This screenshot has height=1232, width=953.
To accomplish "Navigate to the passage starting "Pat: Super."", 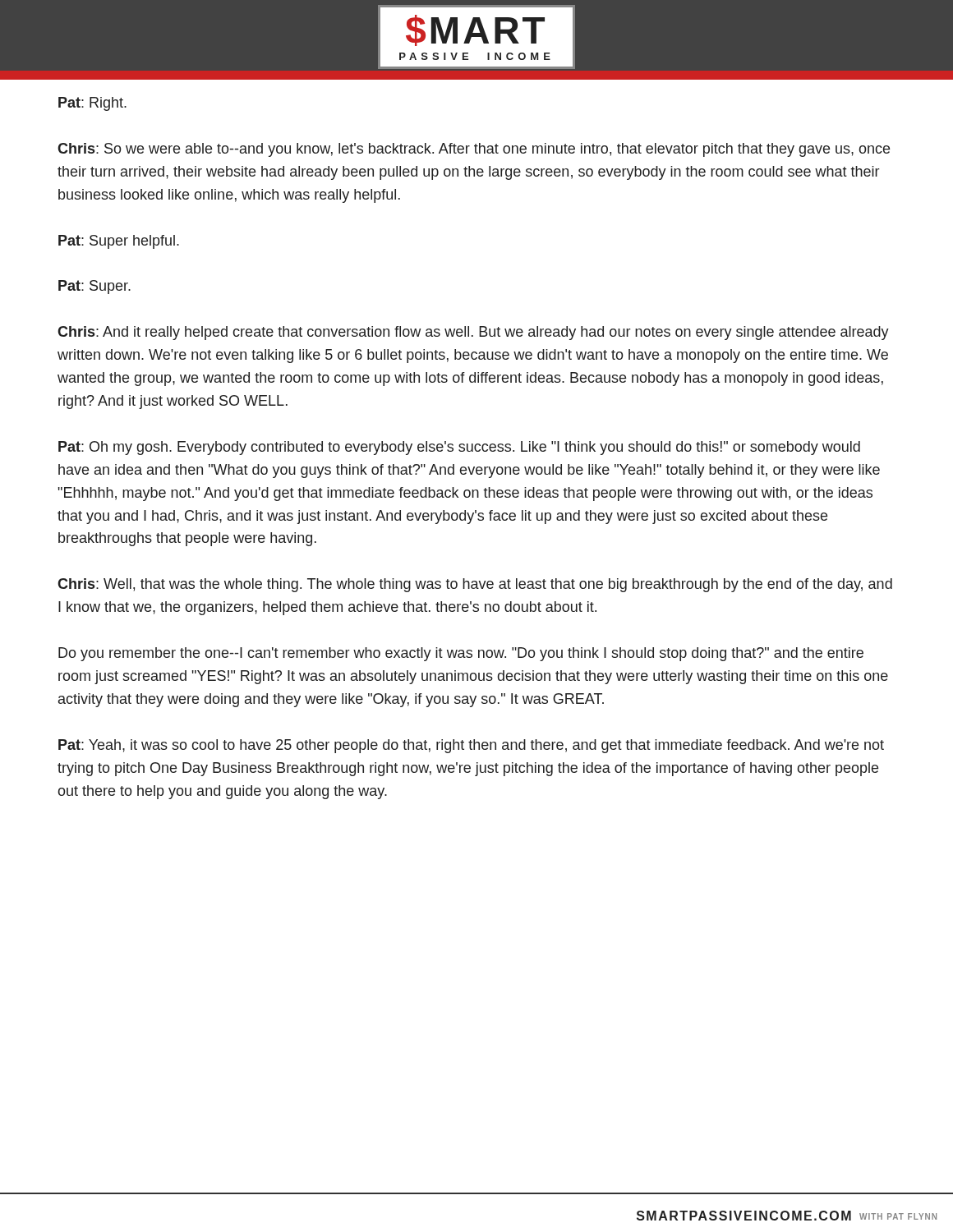I will (x=94, y=286).
